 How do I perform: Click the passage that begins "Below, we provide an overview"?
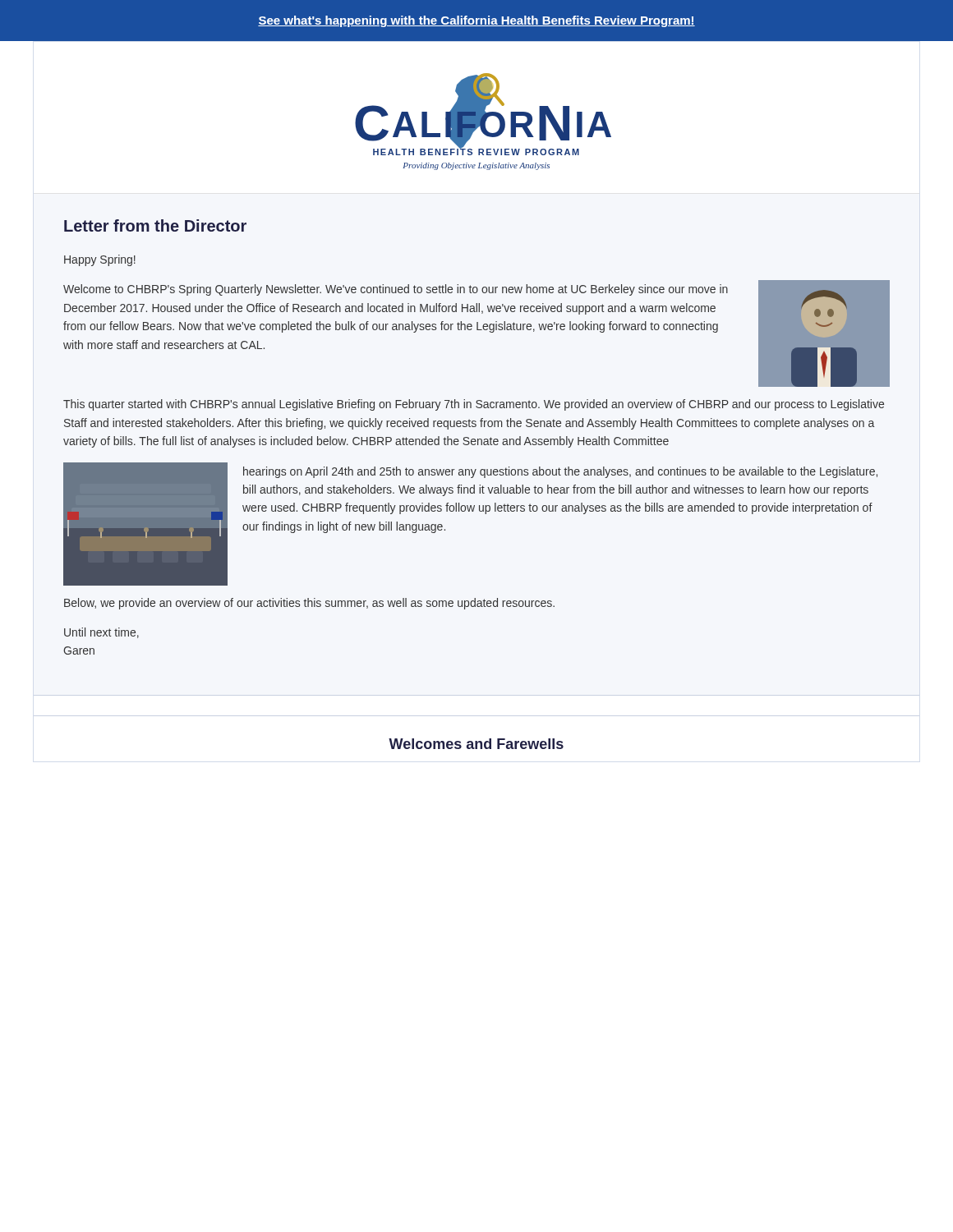476,603
